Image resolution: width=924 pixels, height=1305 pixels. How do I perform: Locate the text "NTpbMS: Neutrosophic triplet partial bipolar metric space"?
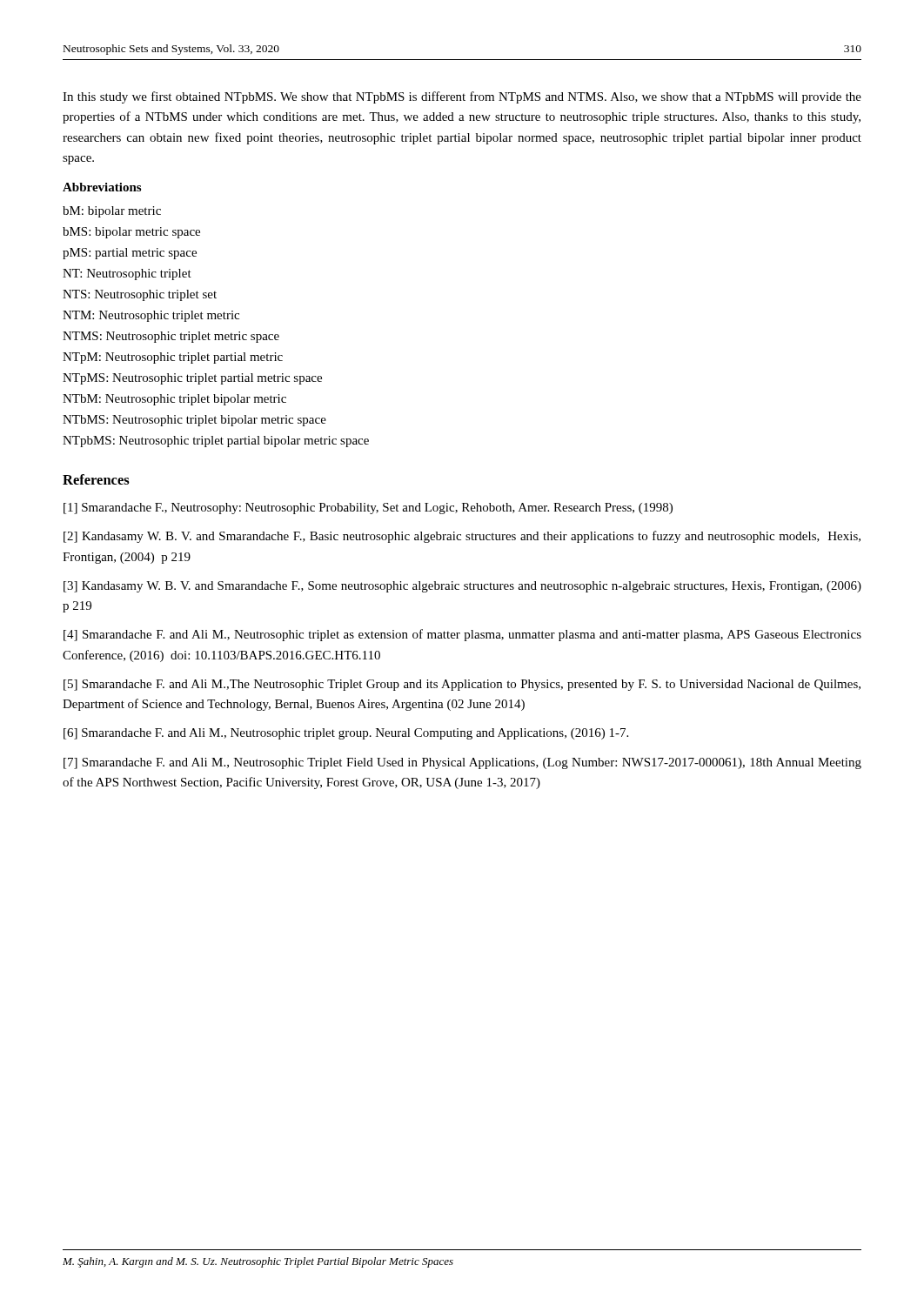pos(216,440)
